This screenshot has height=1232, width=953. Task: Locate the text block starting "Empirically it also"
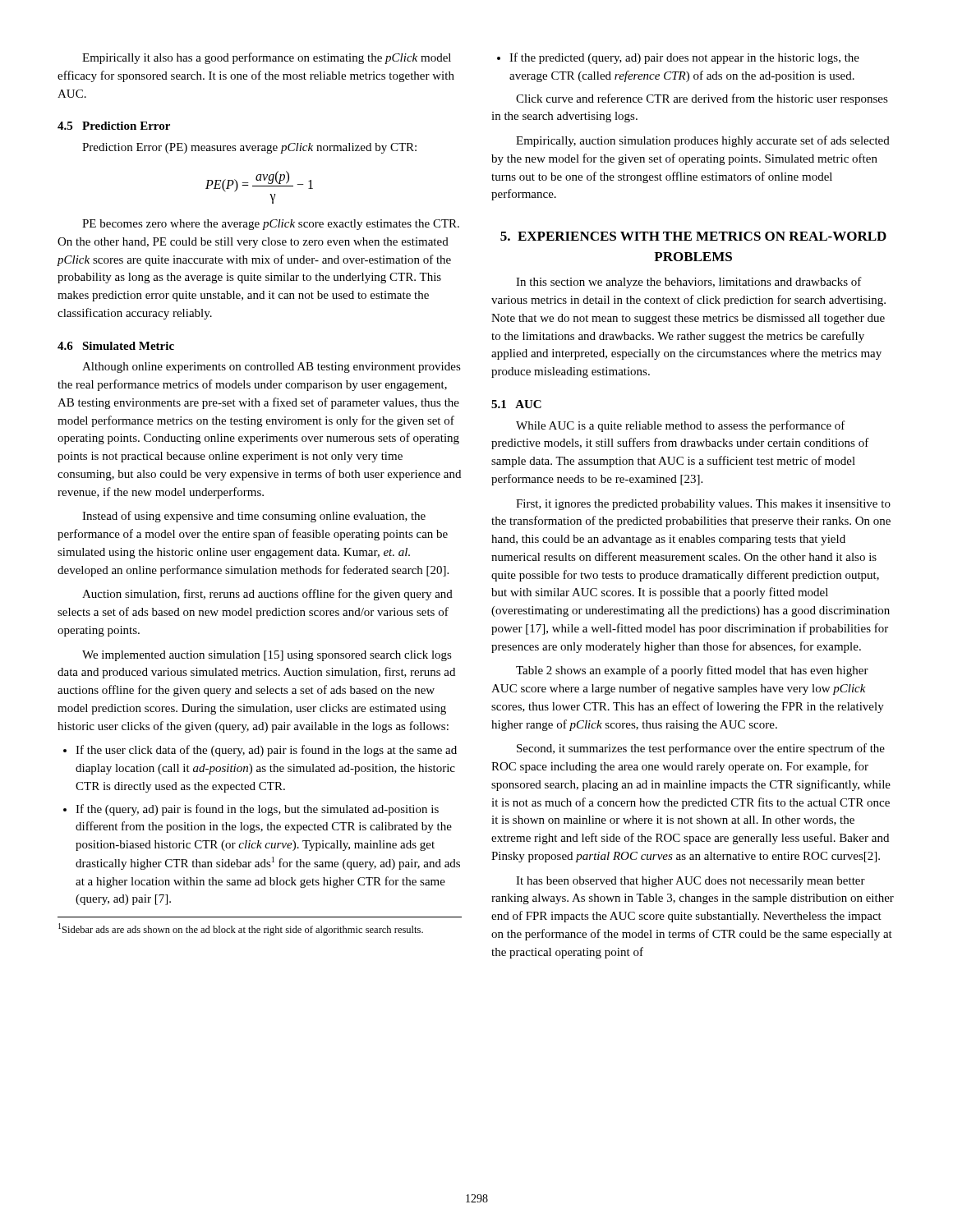260,76
